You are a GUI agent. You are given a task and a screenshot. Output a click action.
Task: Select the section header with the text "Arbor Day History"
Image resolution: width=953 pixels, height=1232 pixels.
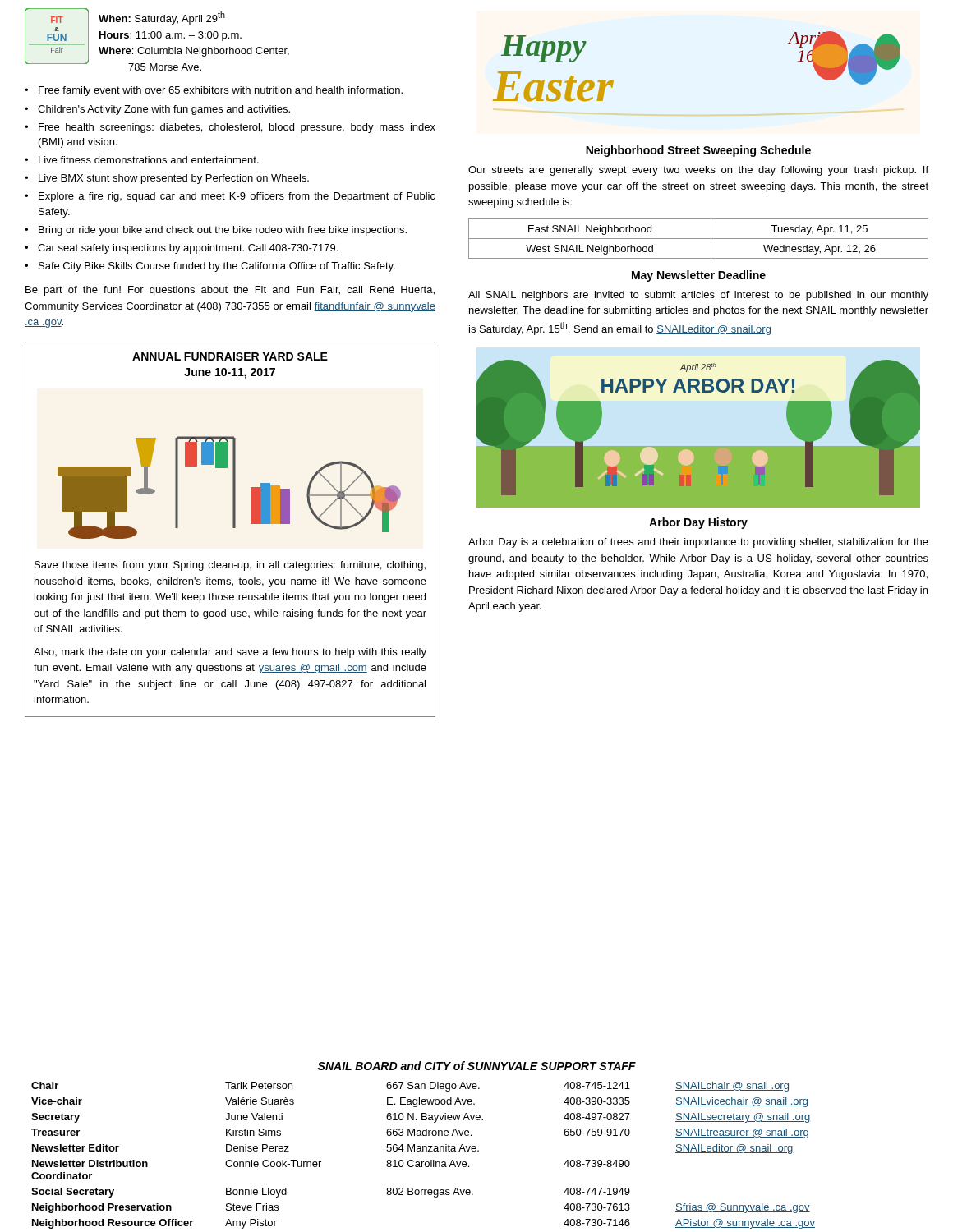(x=698, y=523)
